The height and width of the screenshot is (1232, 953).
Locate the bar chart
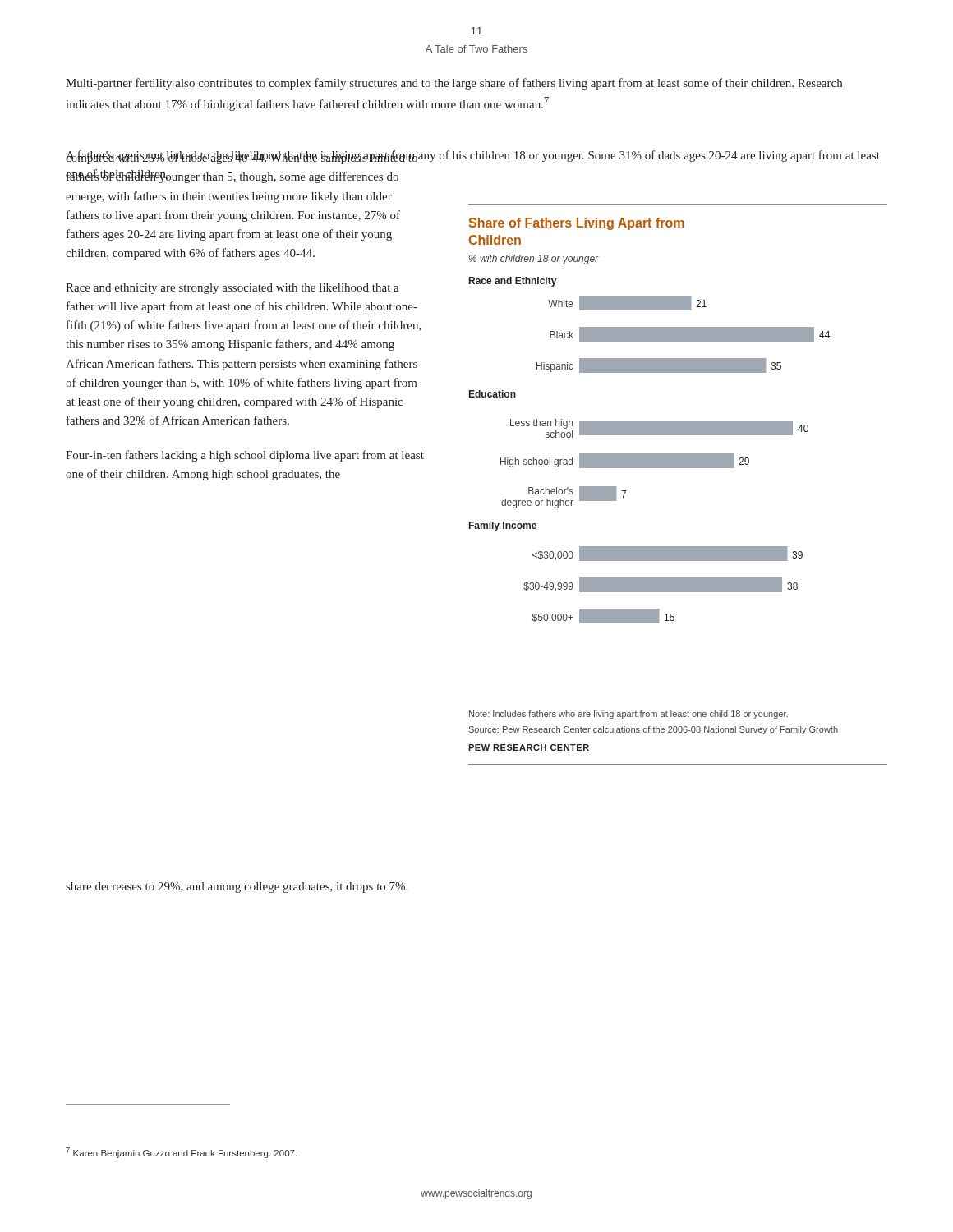tap(678, 485)
